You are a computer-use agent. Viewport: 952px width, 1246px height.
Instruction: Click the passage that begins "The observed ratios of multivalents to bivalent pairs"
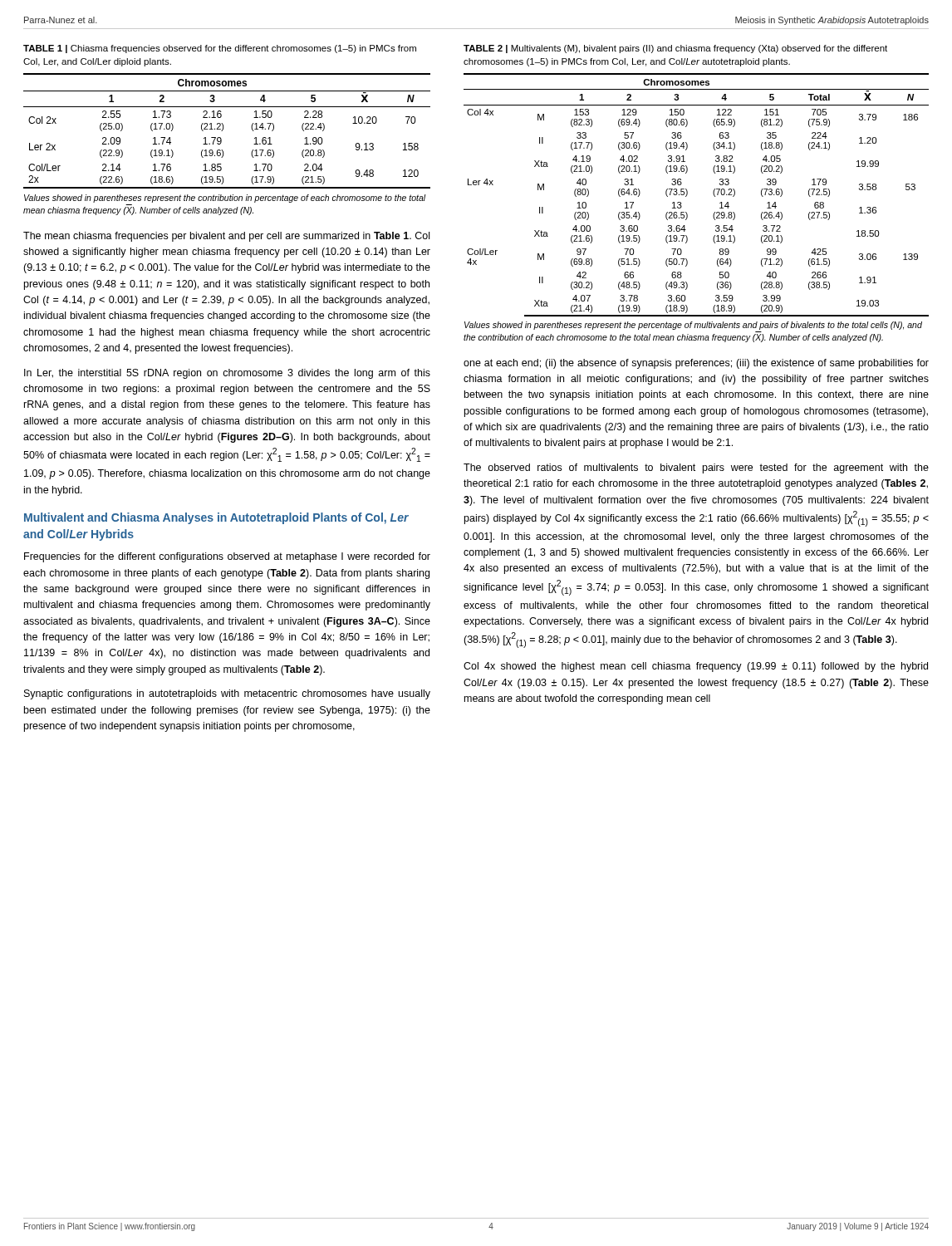click(x=696, y=555)
